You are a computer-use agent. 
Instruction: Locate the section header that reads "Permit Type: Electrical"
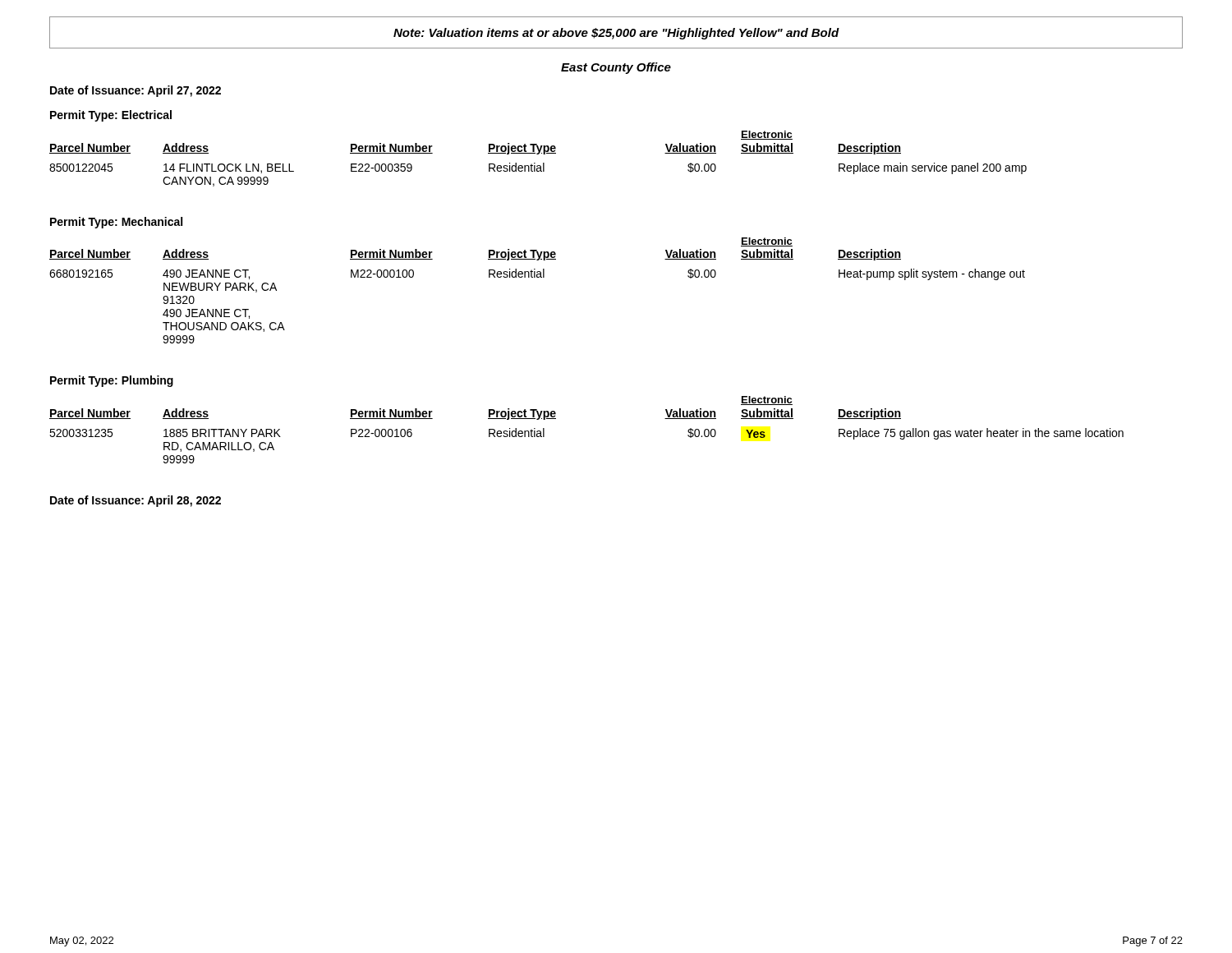coord(111,115)
